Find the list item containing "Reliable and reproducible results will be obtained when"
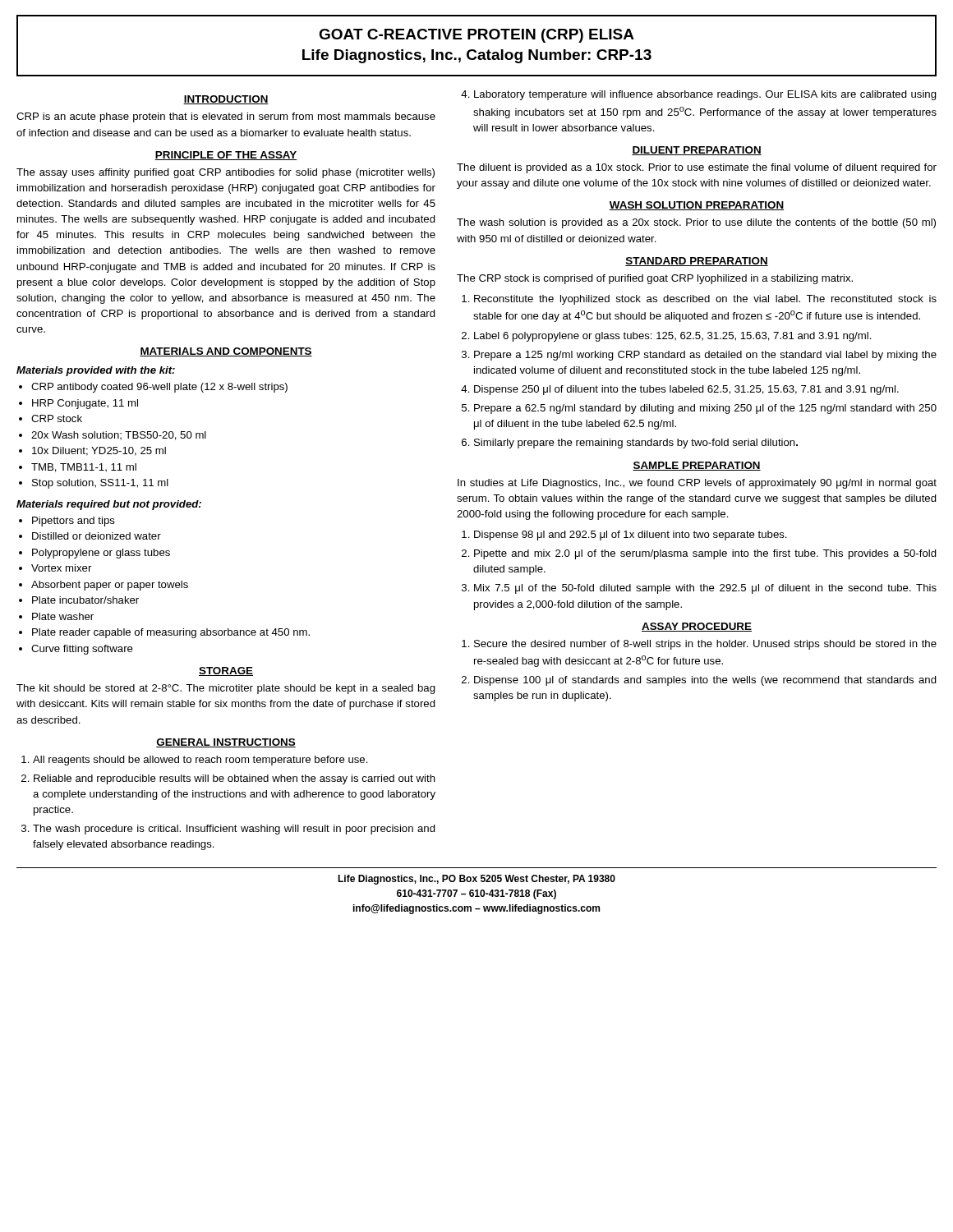Image resolution: width=953 pixels, height=1232 pixels. click(x=234, y=794)
